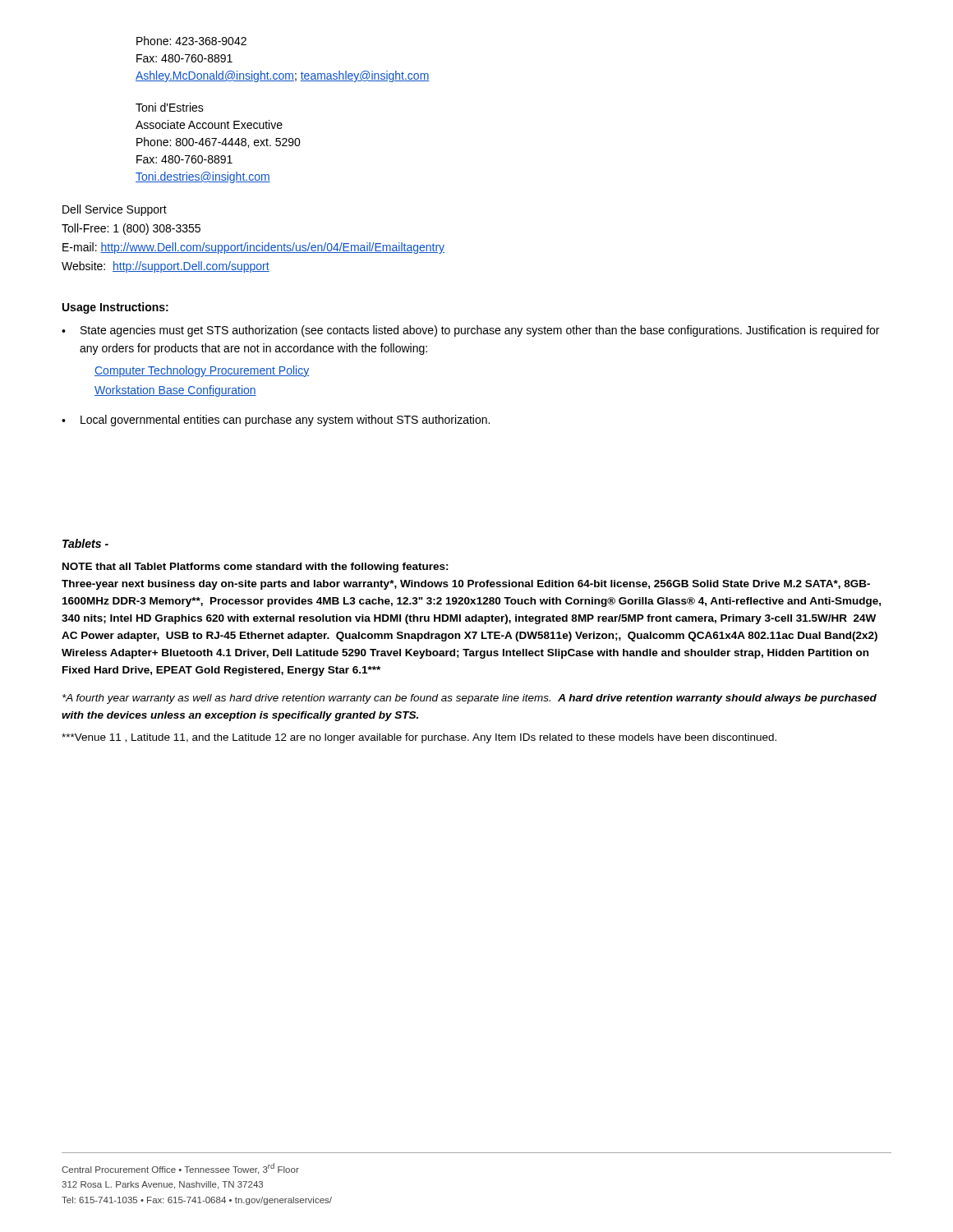Find the passage starting "NOTE that all Tablet Platforms come"
The height and width of the screenshot is (1232, 953).
pyautogui.click(x=472, y=618)
